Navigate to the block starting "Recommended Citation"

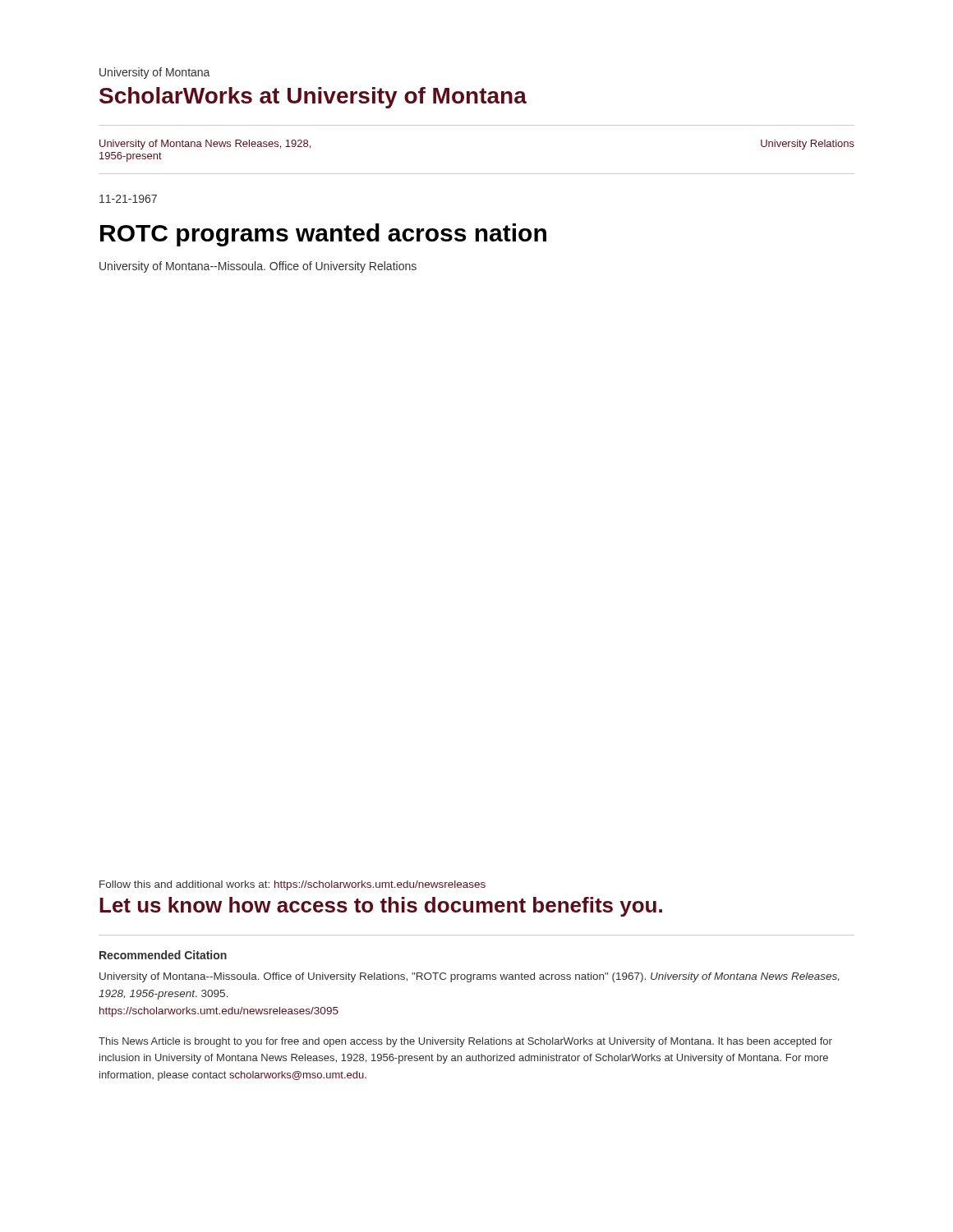163,955
